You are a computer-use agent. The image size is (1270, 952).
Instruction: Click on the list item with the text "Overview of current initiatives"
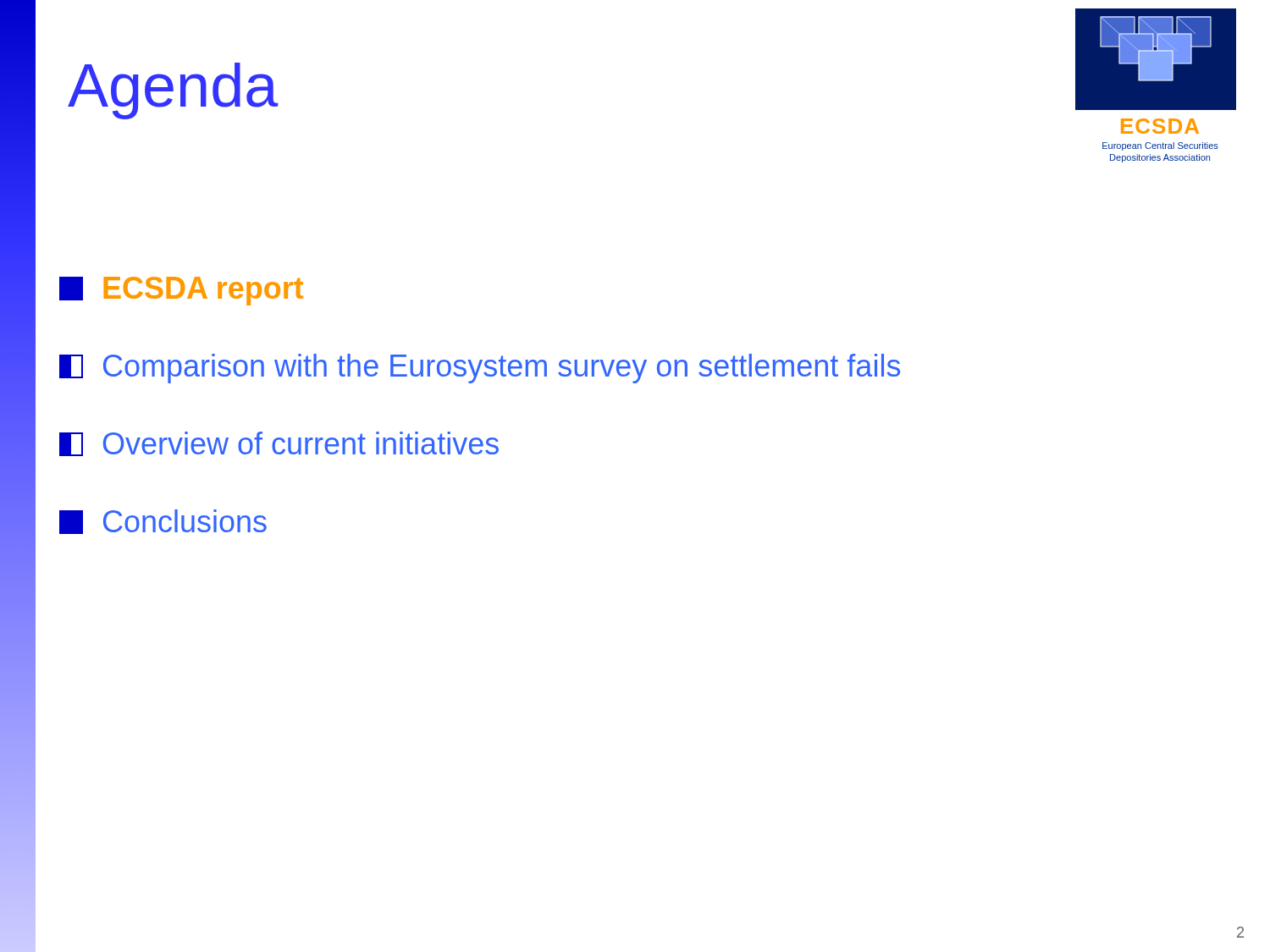click(x=279, y=444)
